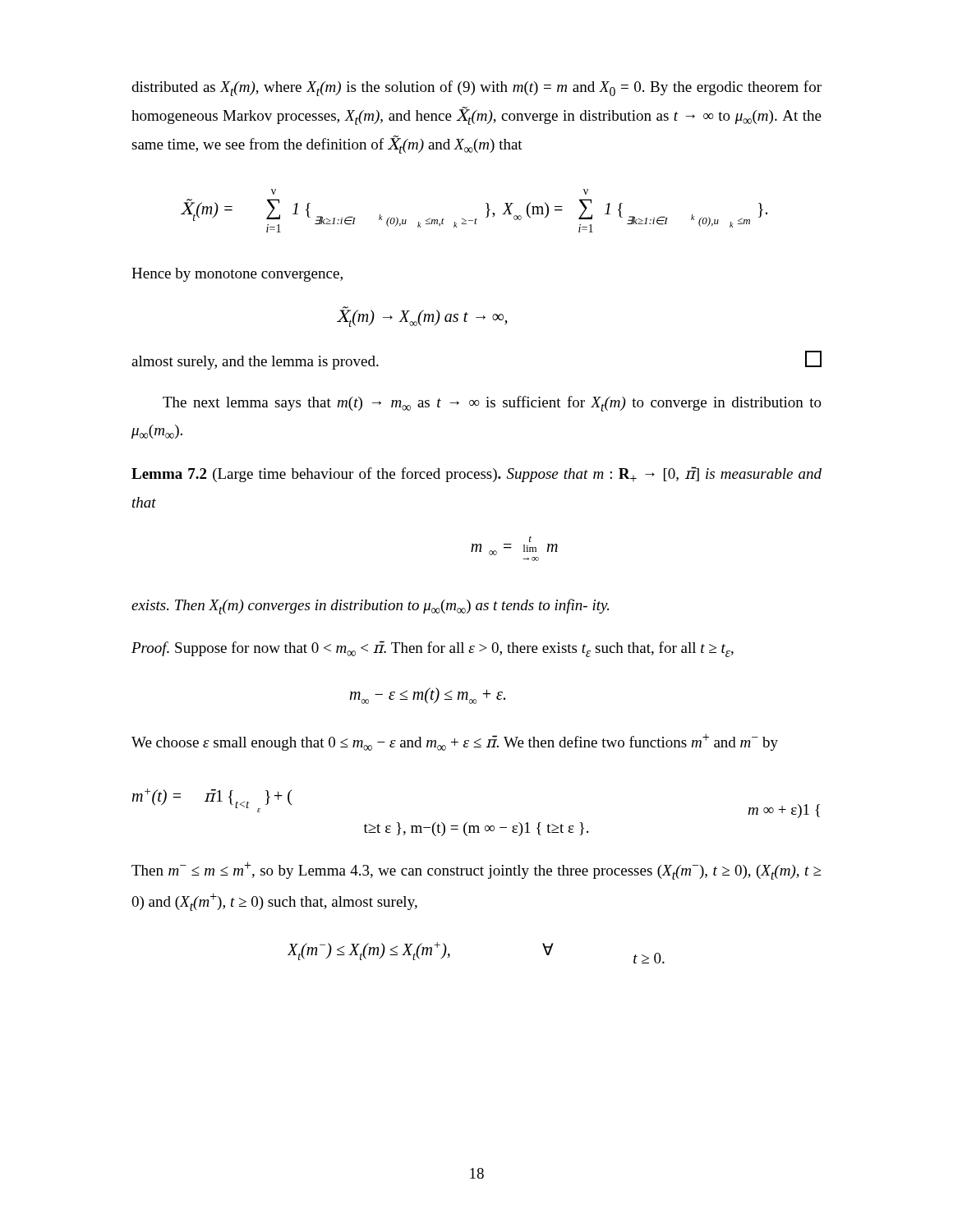Locate the text block containing "We choose ε small"
The height and width of the screenshot is (1232, 953).
[x=476, y=743]
